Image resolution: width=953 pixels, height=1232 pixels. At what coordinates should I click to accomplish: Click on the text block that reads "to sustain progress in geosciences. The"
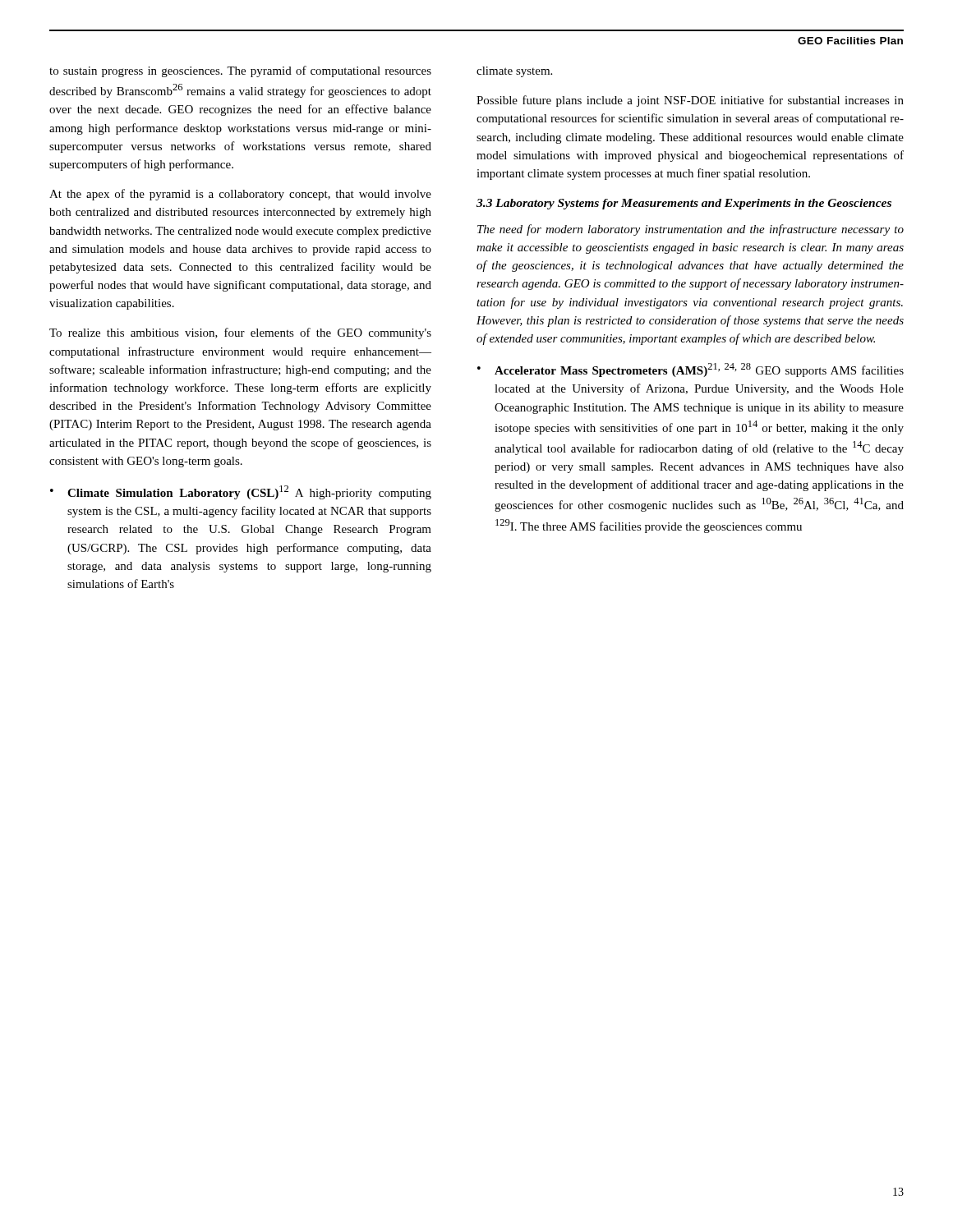[x=240, y=117]
